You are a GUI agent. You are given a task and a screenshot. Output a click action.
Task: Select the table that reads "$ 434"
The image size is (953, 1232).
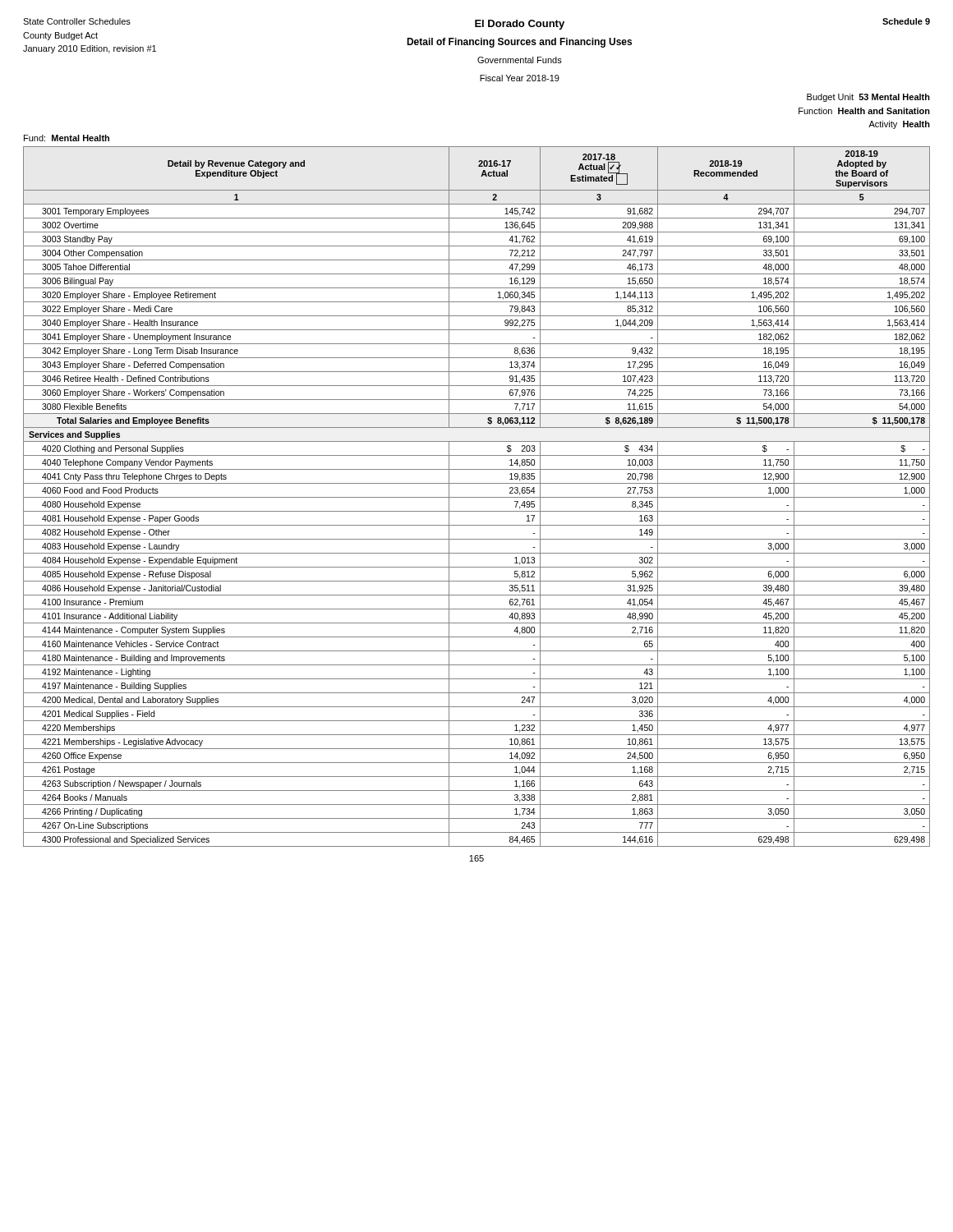pos(476,496)
